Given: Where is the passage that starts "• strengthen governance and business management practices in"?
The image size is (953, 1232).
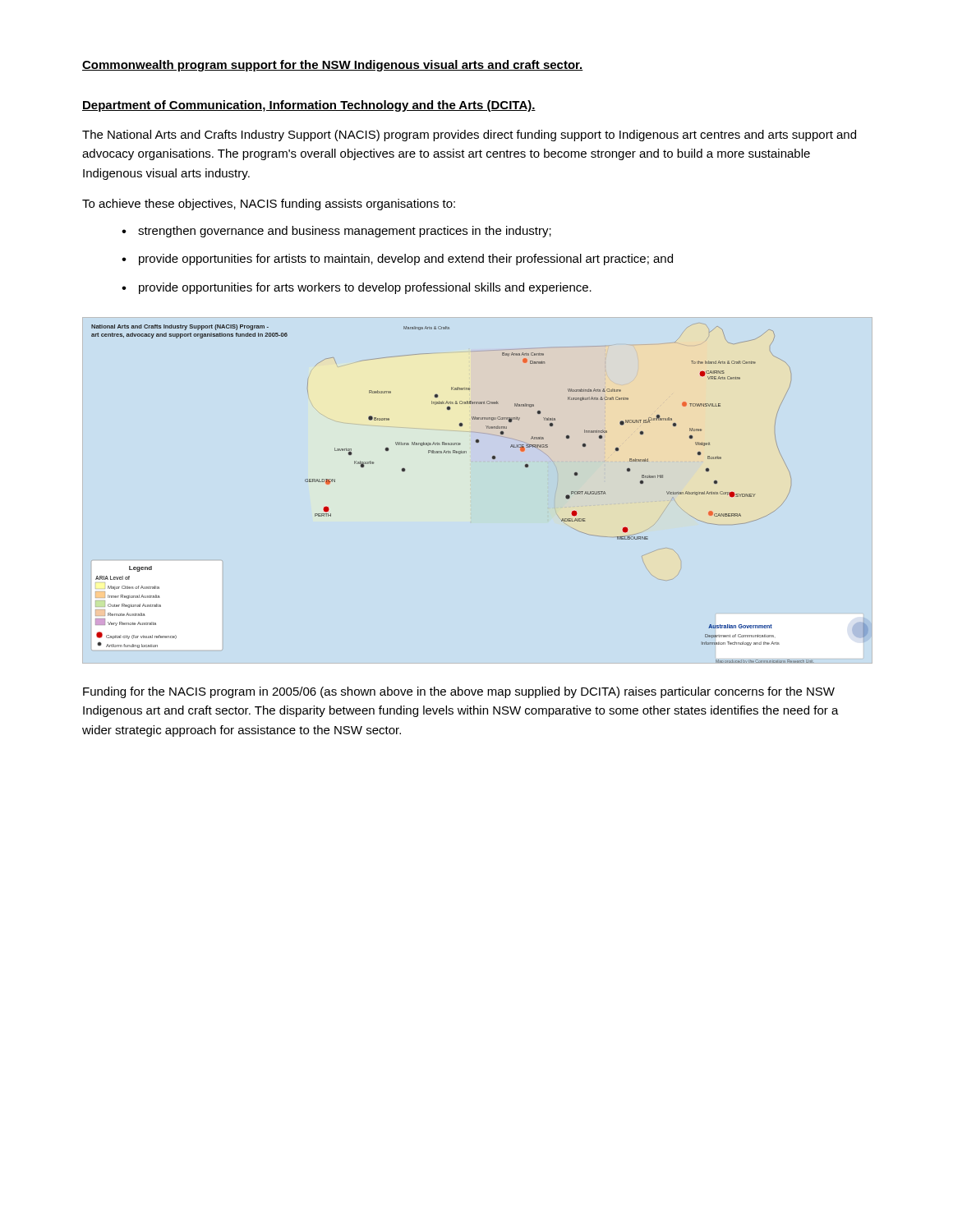Looking at the screenshot, I should point(496,232).
